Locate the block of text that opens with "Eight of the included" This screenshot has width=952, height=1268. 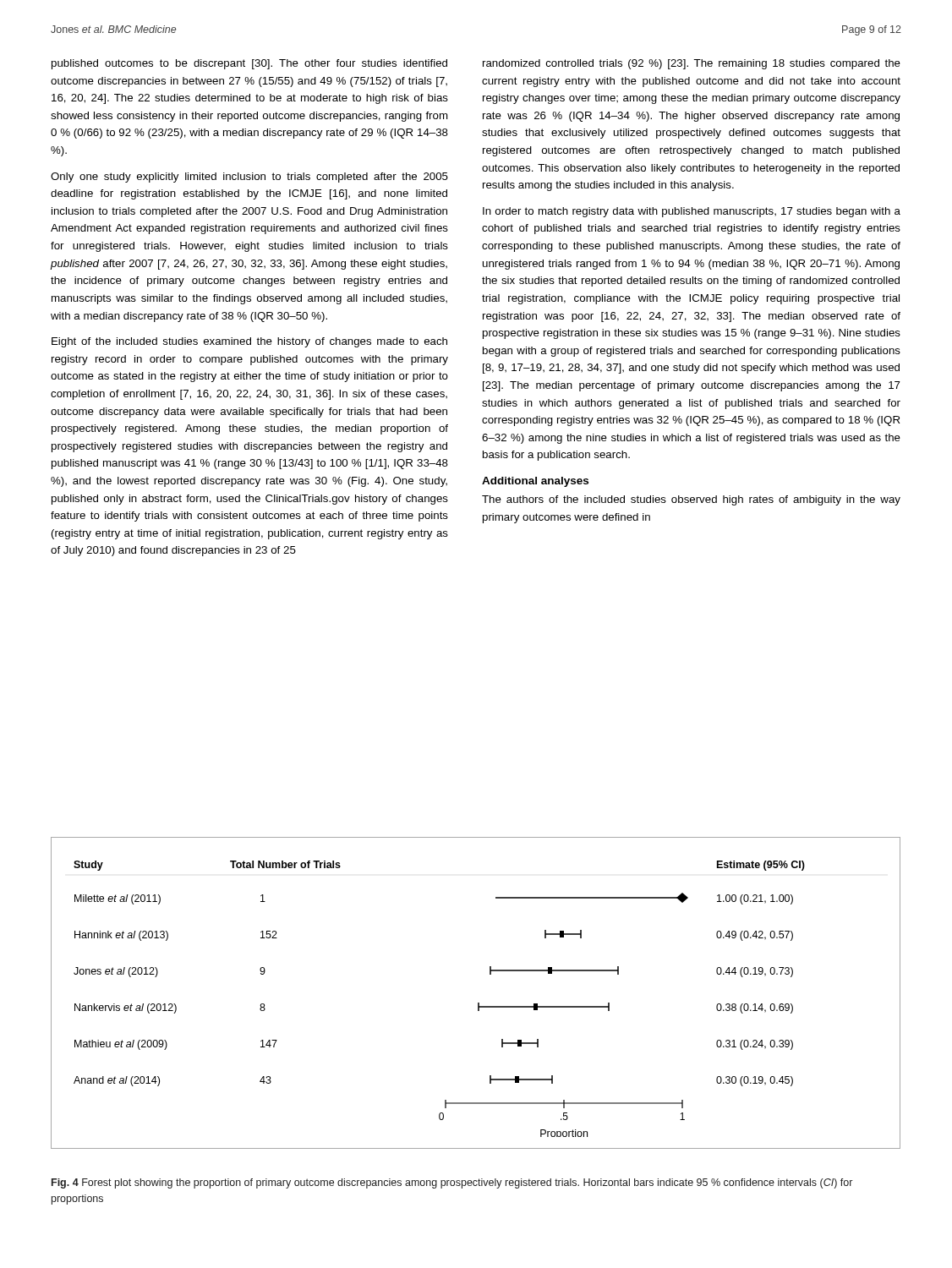[249, 446]
